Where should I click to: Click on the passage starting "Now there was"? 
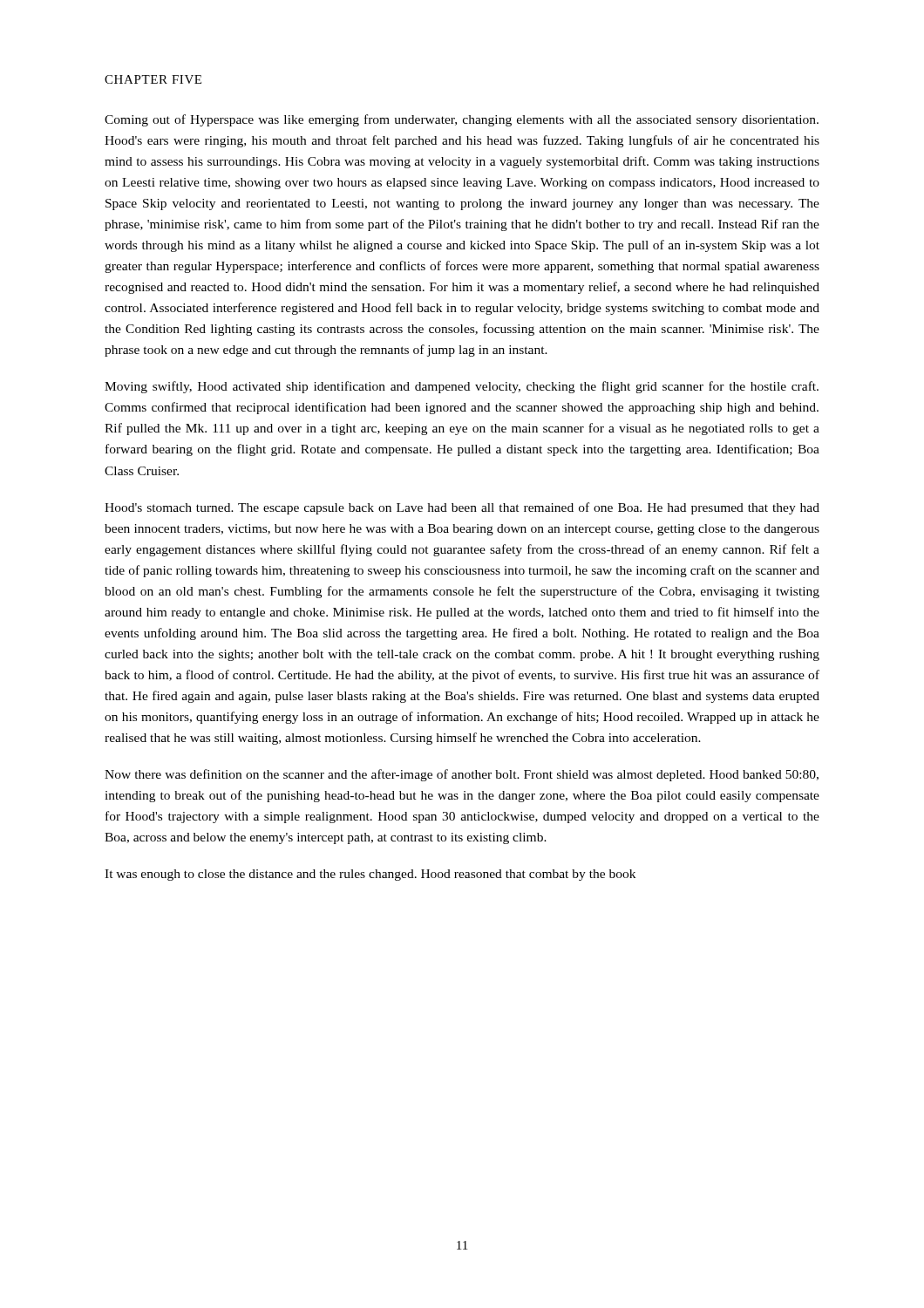tap(462, 805)
